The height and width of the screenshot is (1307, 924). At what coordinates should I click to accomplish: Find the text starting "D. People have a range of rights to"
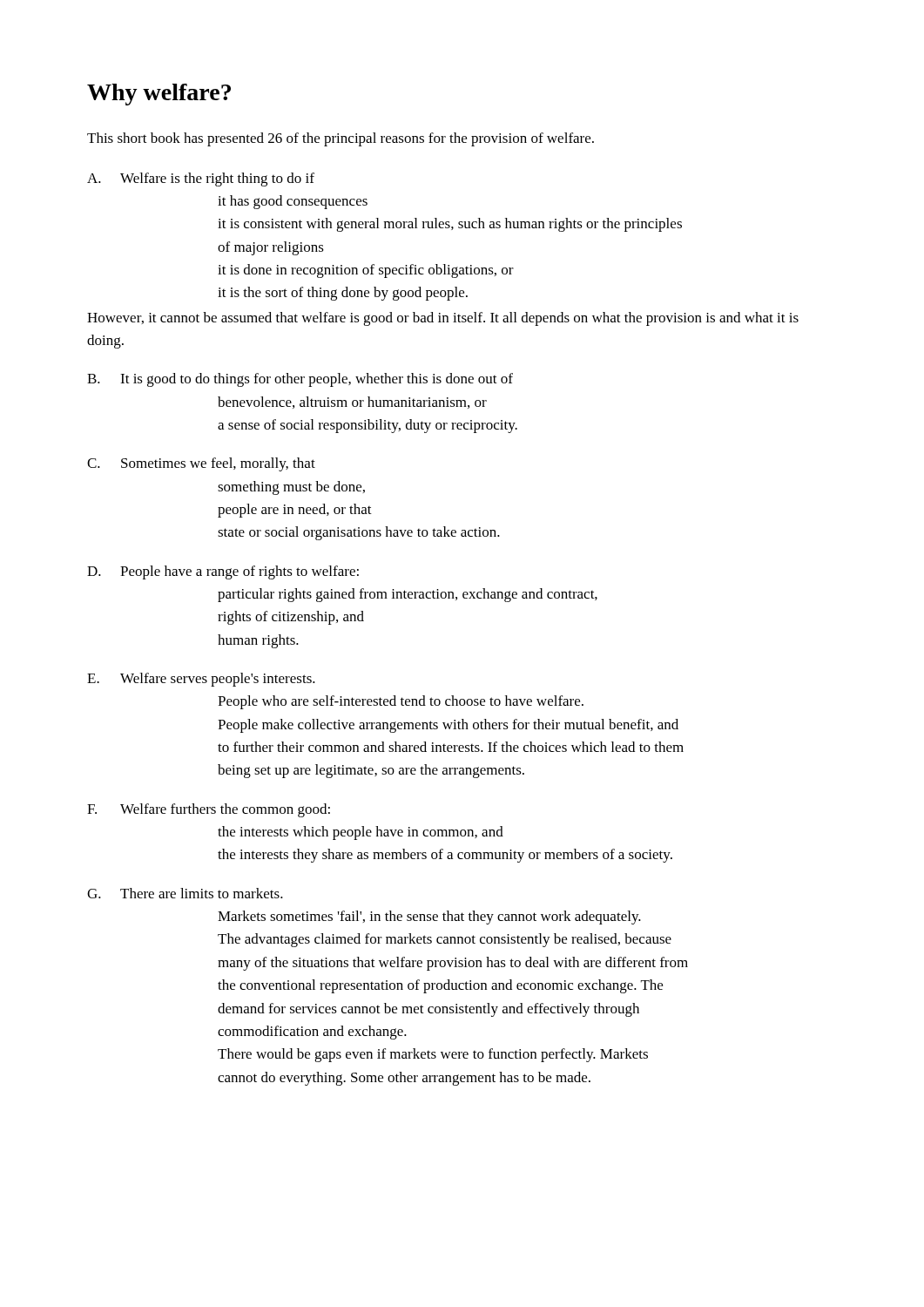462,606
